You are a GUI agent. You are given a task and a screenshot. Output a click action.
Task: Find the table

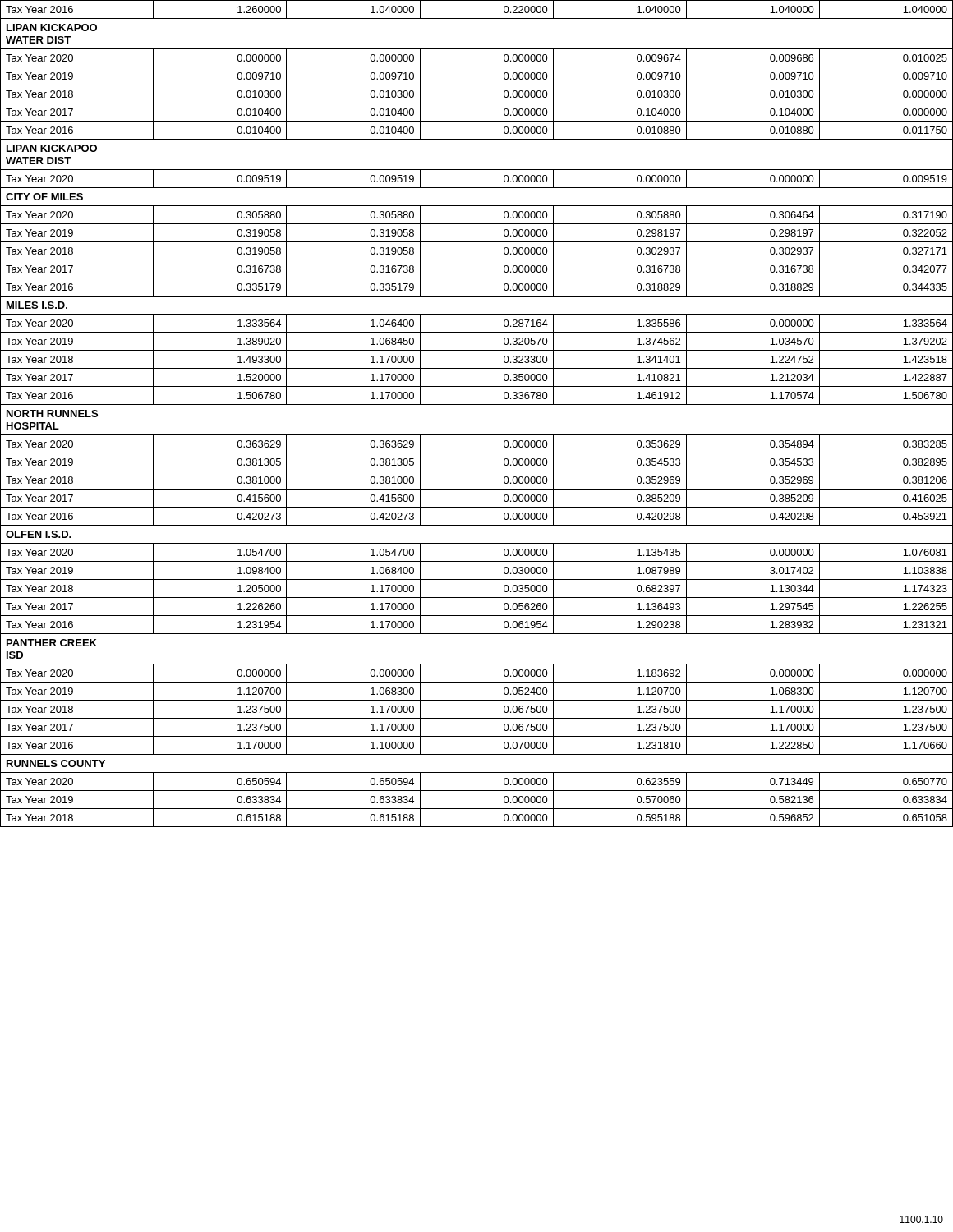coord(476,414)
